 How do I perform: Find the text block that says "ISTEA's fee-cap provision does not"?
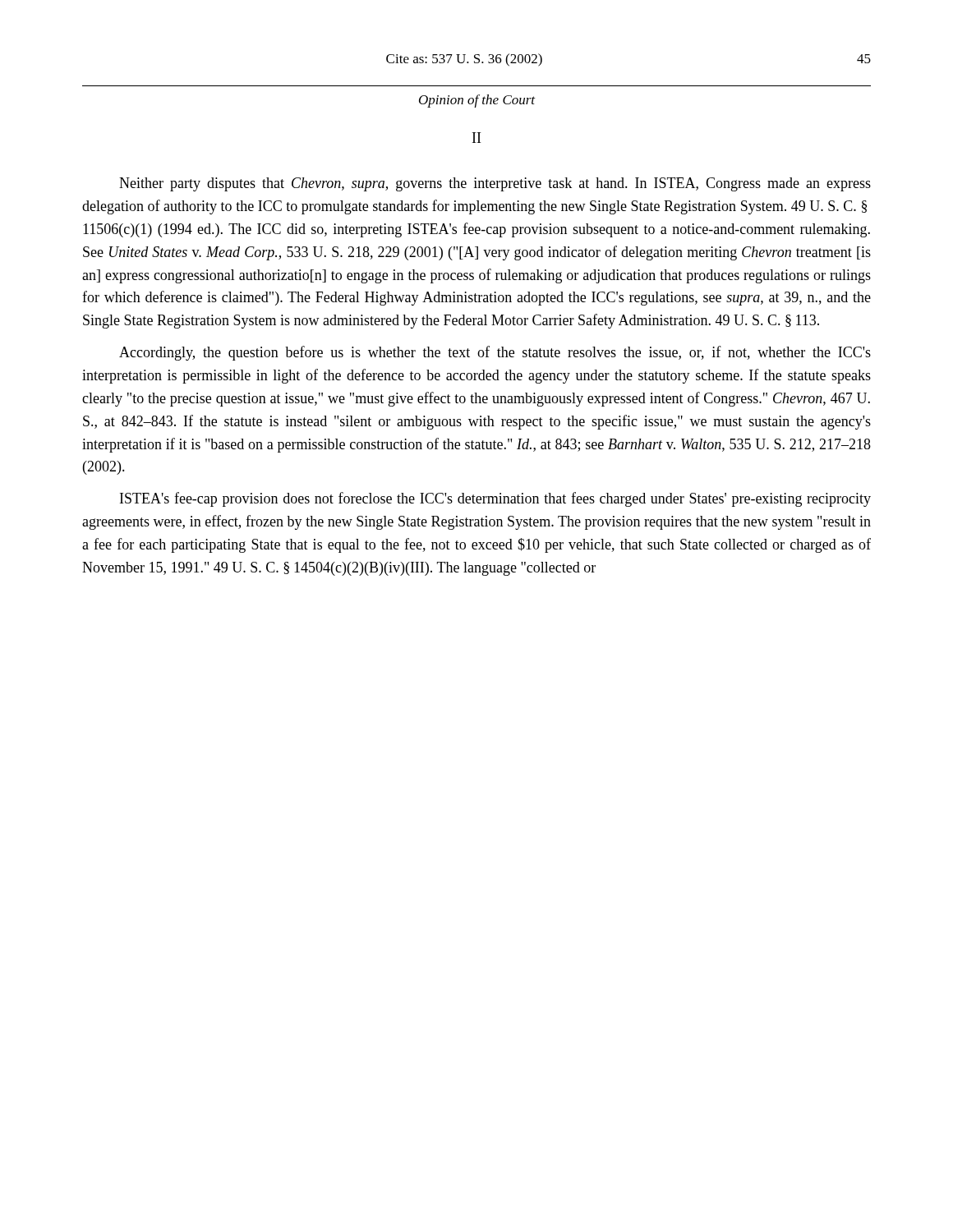476,533
